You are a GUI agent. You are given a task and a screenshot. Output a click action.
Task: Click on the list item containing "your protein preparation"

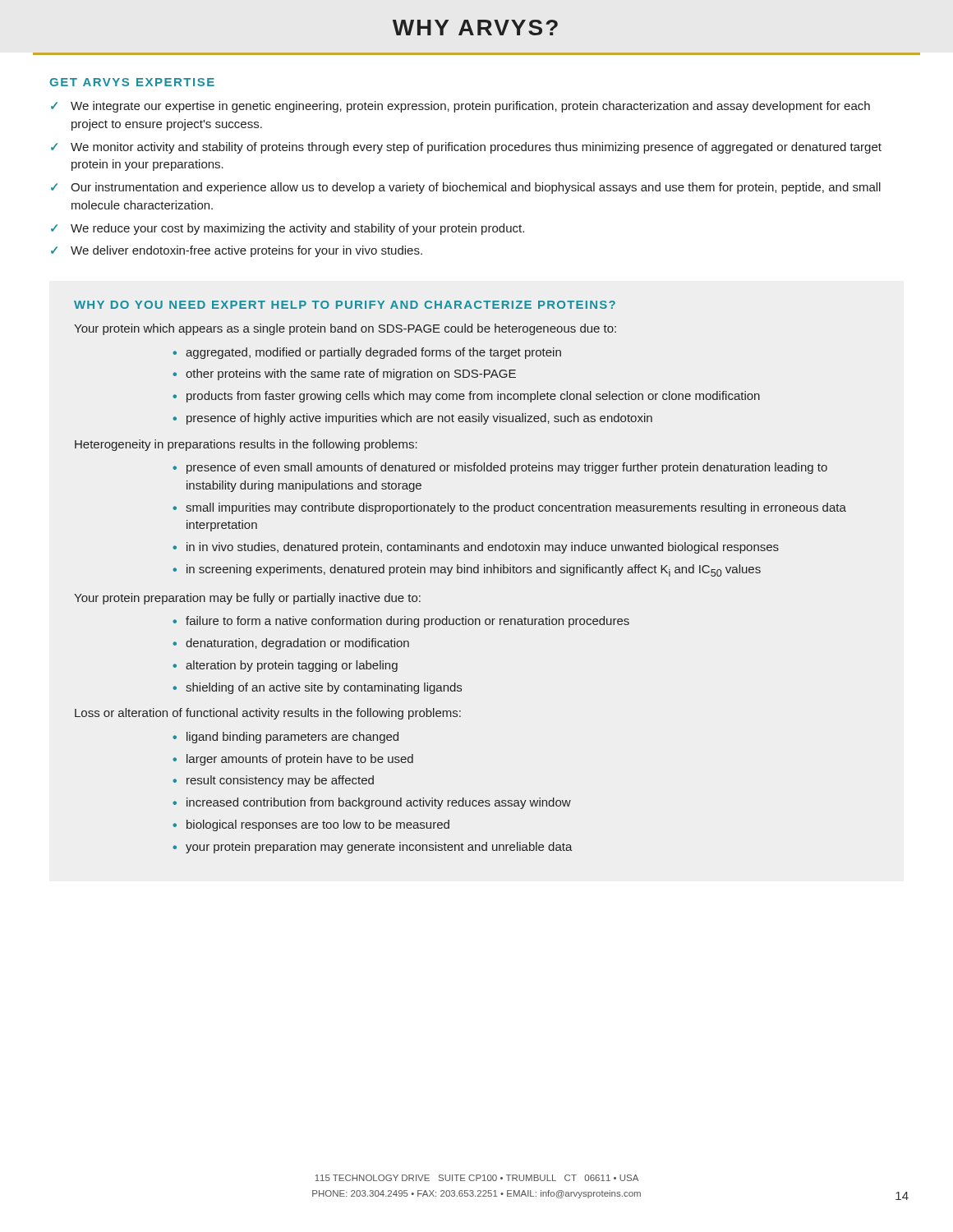click(379, 846)
